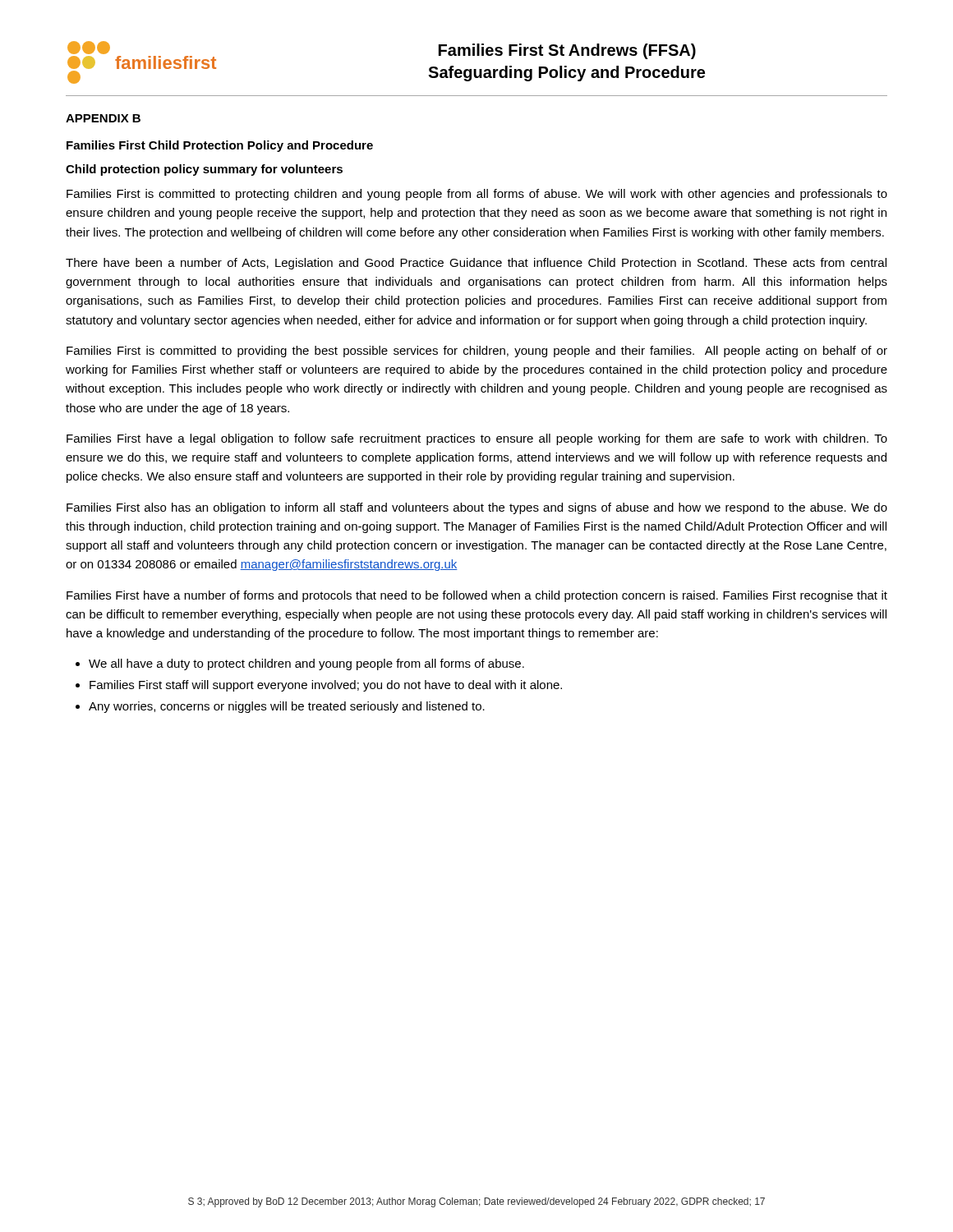
Task: Find the text block starting "Any worries, concerns or niggles will"
Action: 287,706
